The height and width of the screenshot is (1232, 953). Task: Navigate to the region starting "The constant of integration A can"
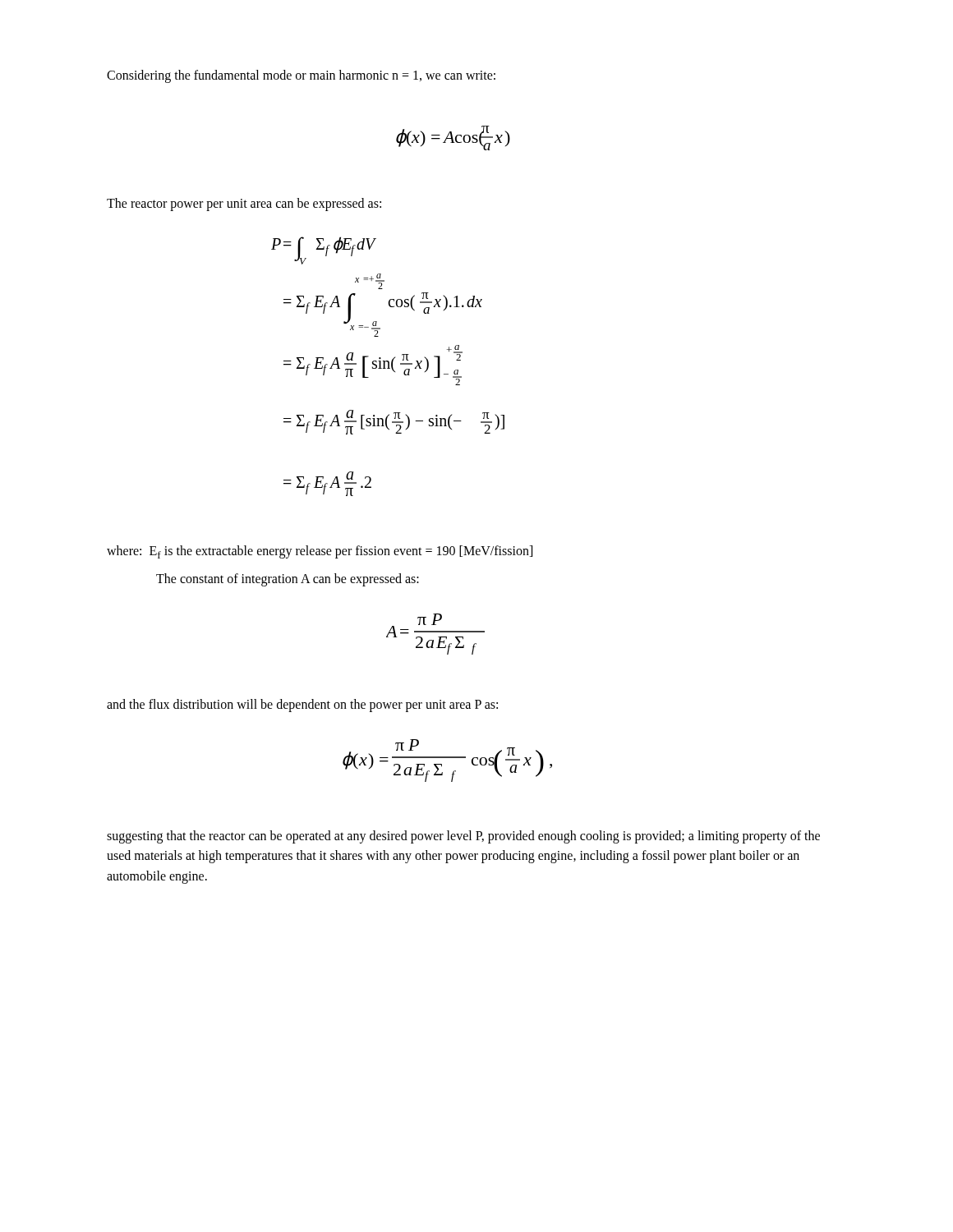[288, 578]
